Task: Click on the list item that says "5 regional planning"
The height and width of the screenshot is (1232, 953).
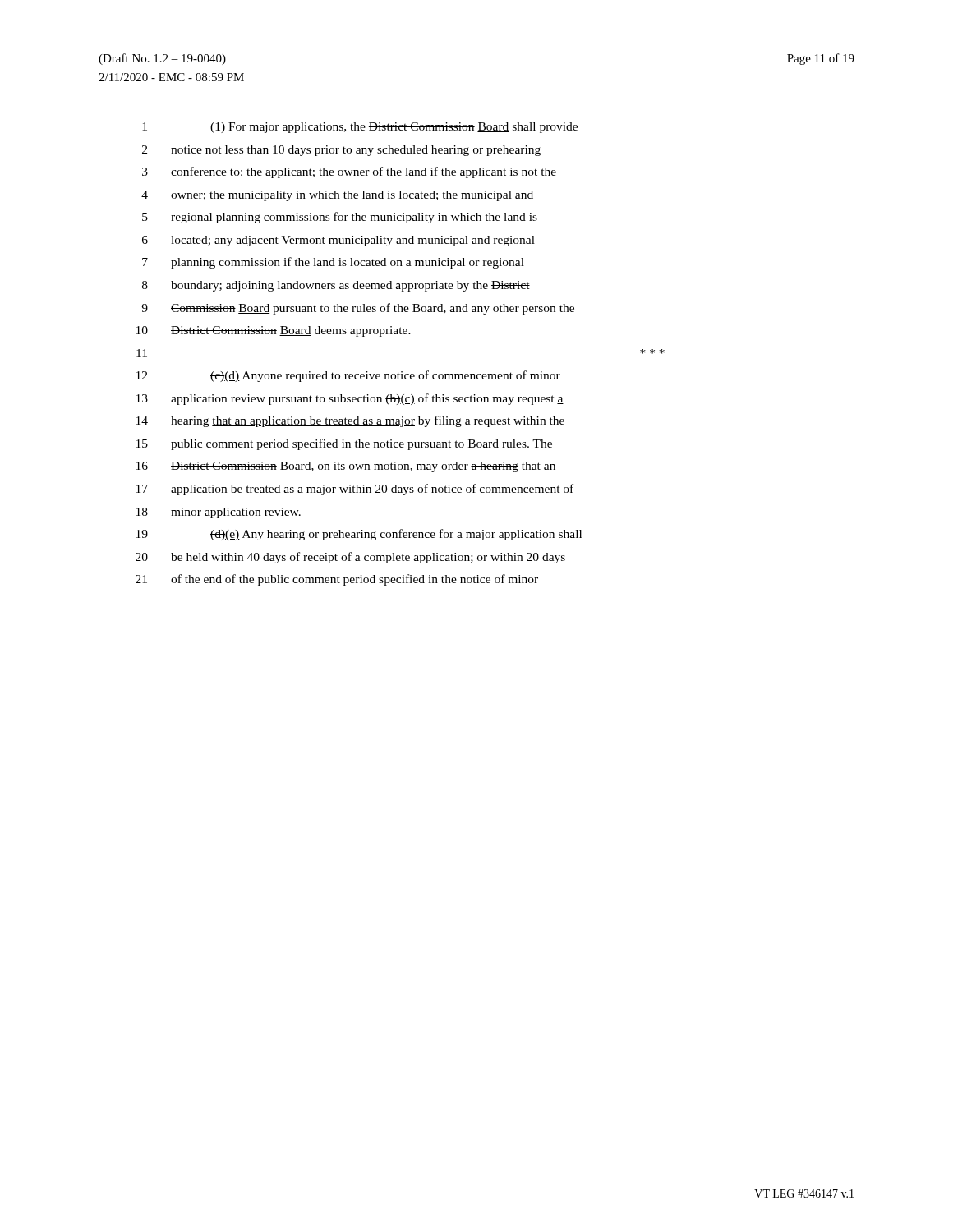Action: pyautogui.click(x=476, y=217)
